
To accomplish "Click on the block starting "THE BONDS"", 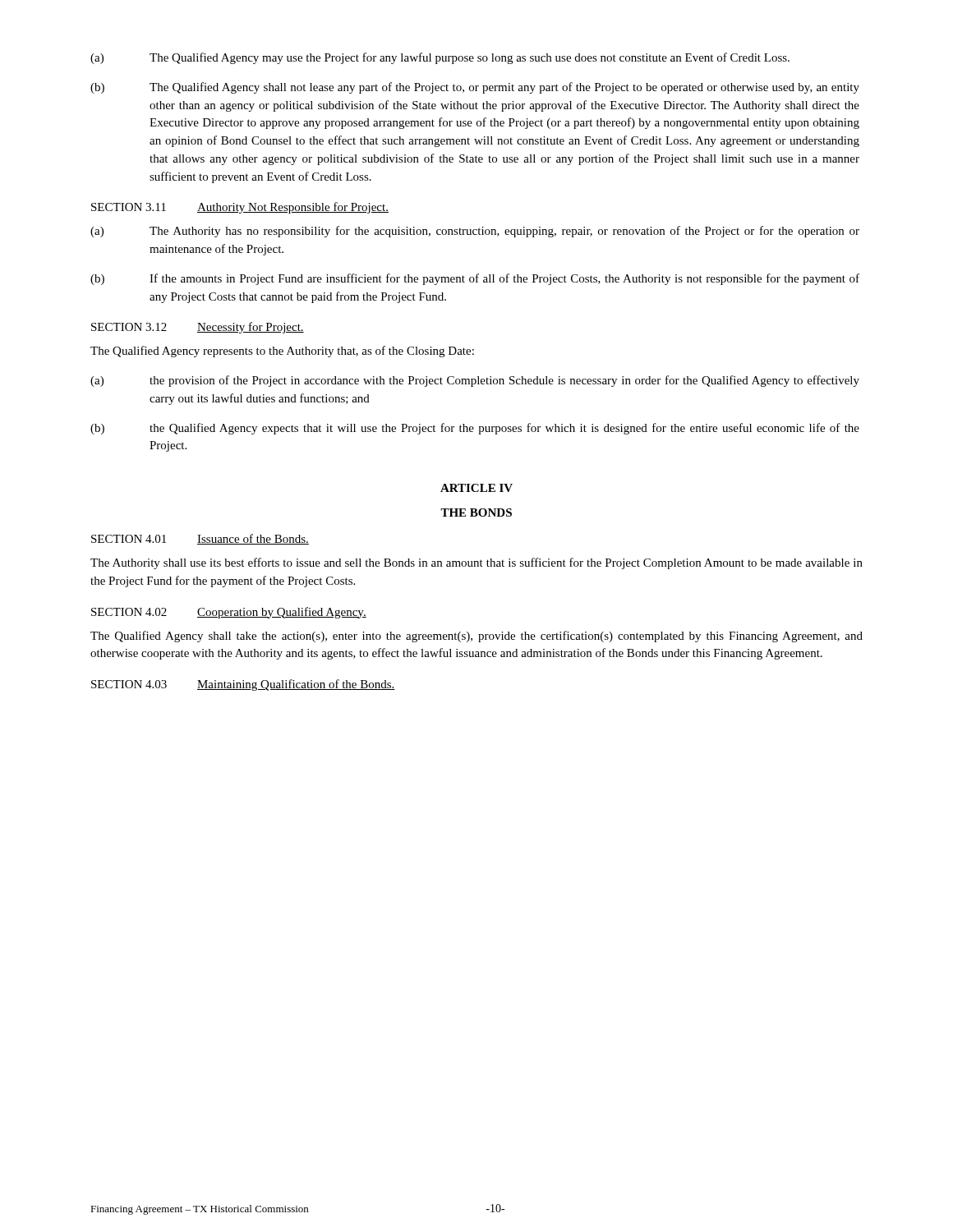I will pyautogui.click(x=476, y=513).
